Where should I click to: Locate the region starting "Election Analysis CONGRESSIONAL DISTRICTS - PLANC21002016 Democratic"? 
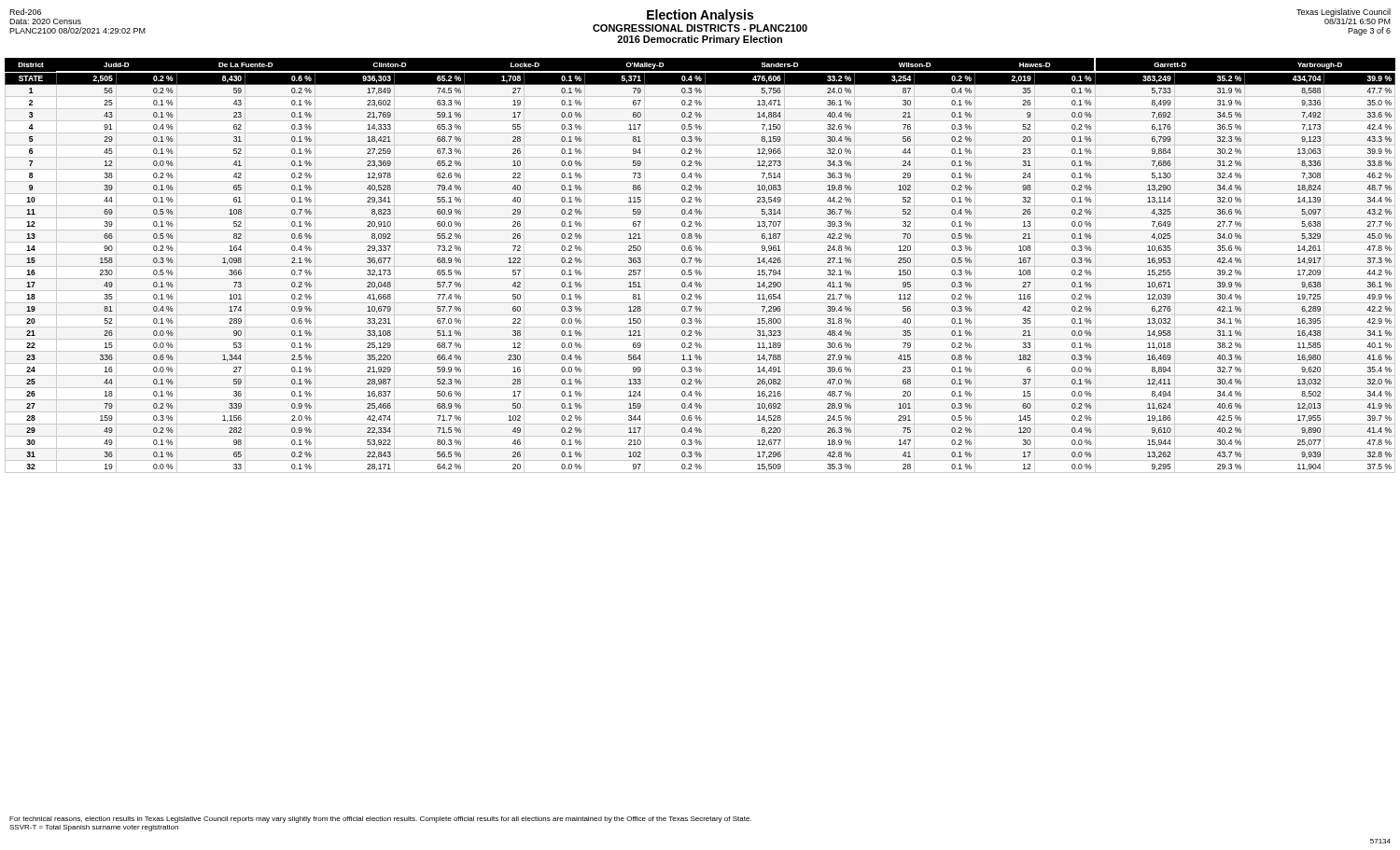700,26
